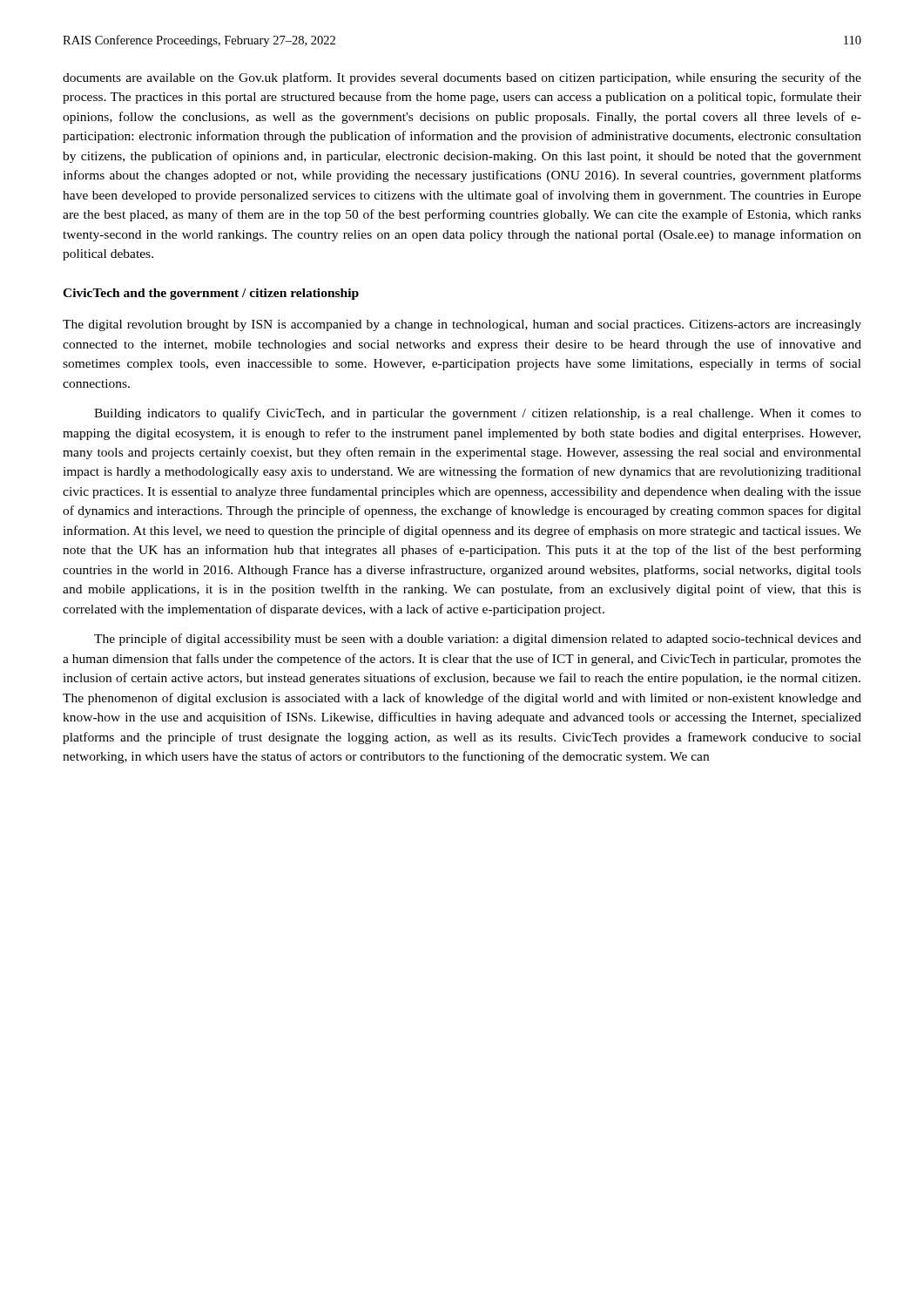The width and height of the screenshot is (924, 1307).
Task: Point to the element starting "The principle of digital accessibility must be seen"
Action: pos(462,697)
